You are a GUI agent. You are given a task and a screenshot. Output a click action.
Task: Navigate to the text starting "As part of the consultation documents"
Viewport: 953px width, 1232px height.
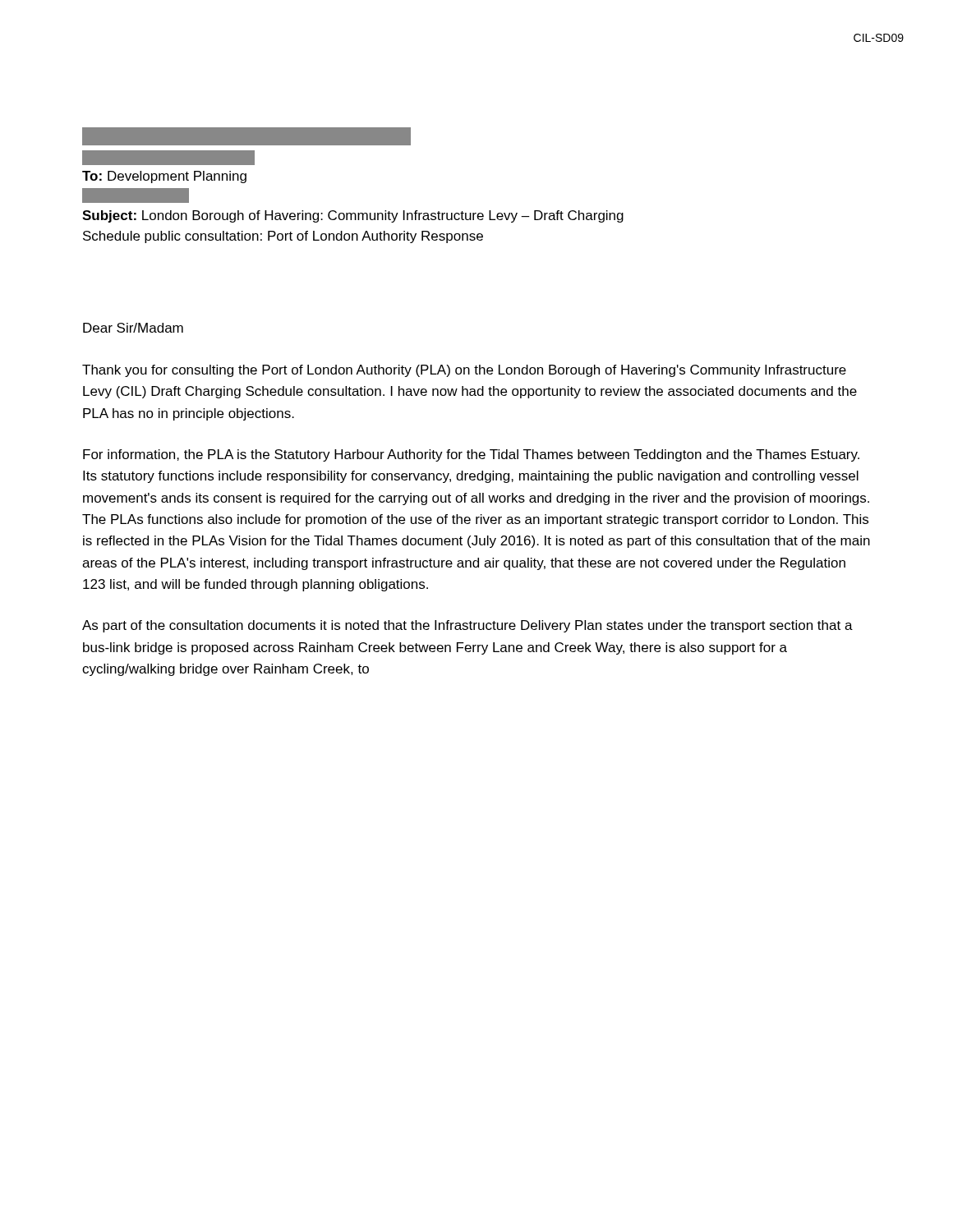click(x=467, y=647)
